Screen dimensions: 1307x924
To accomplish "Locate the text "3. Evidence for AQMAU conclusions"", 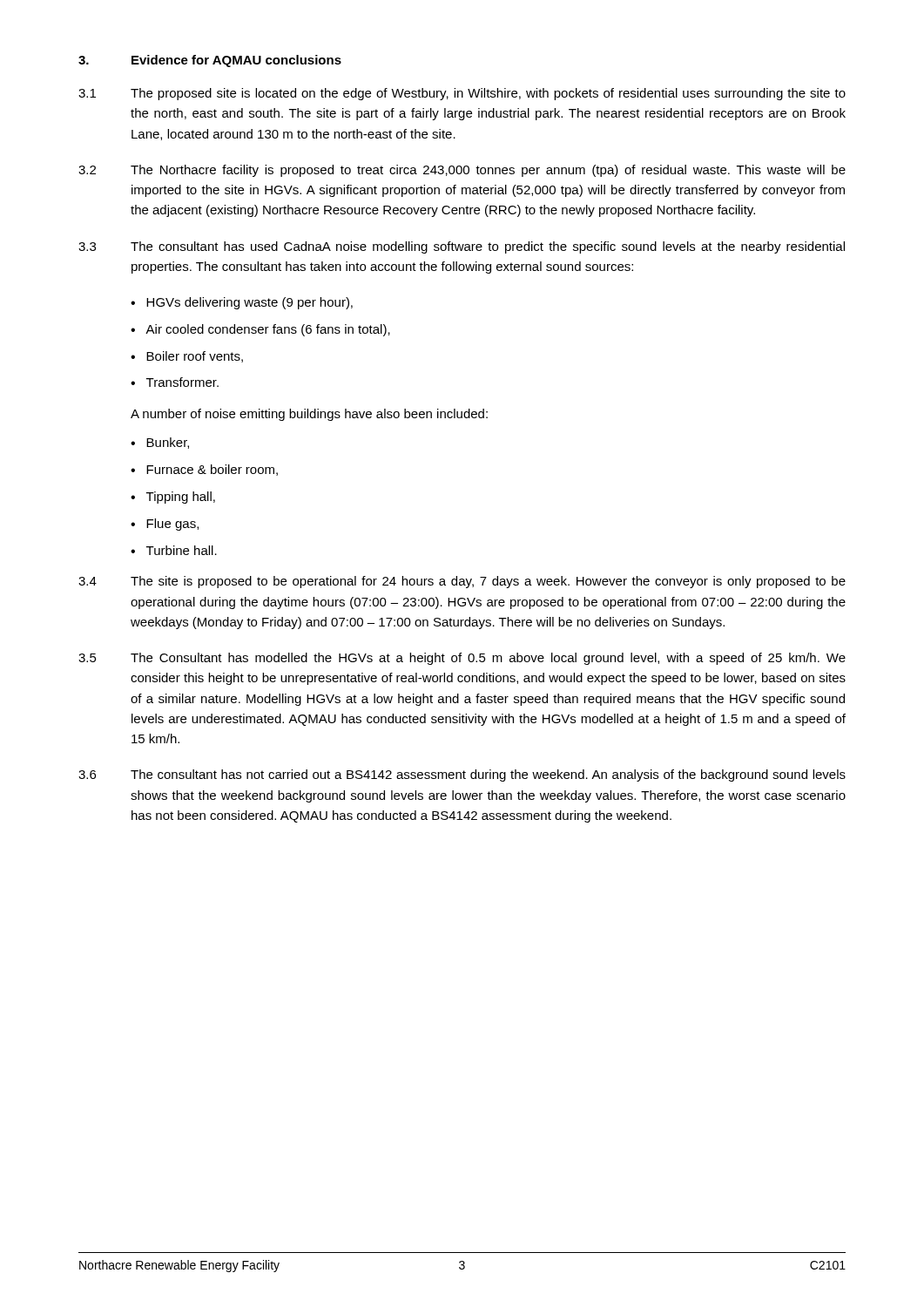I will coord(210,60).
